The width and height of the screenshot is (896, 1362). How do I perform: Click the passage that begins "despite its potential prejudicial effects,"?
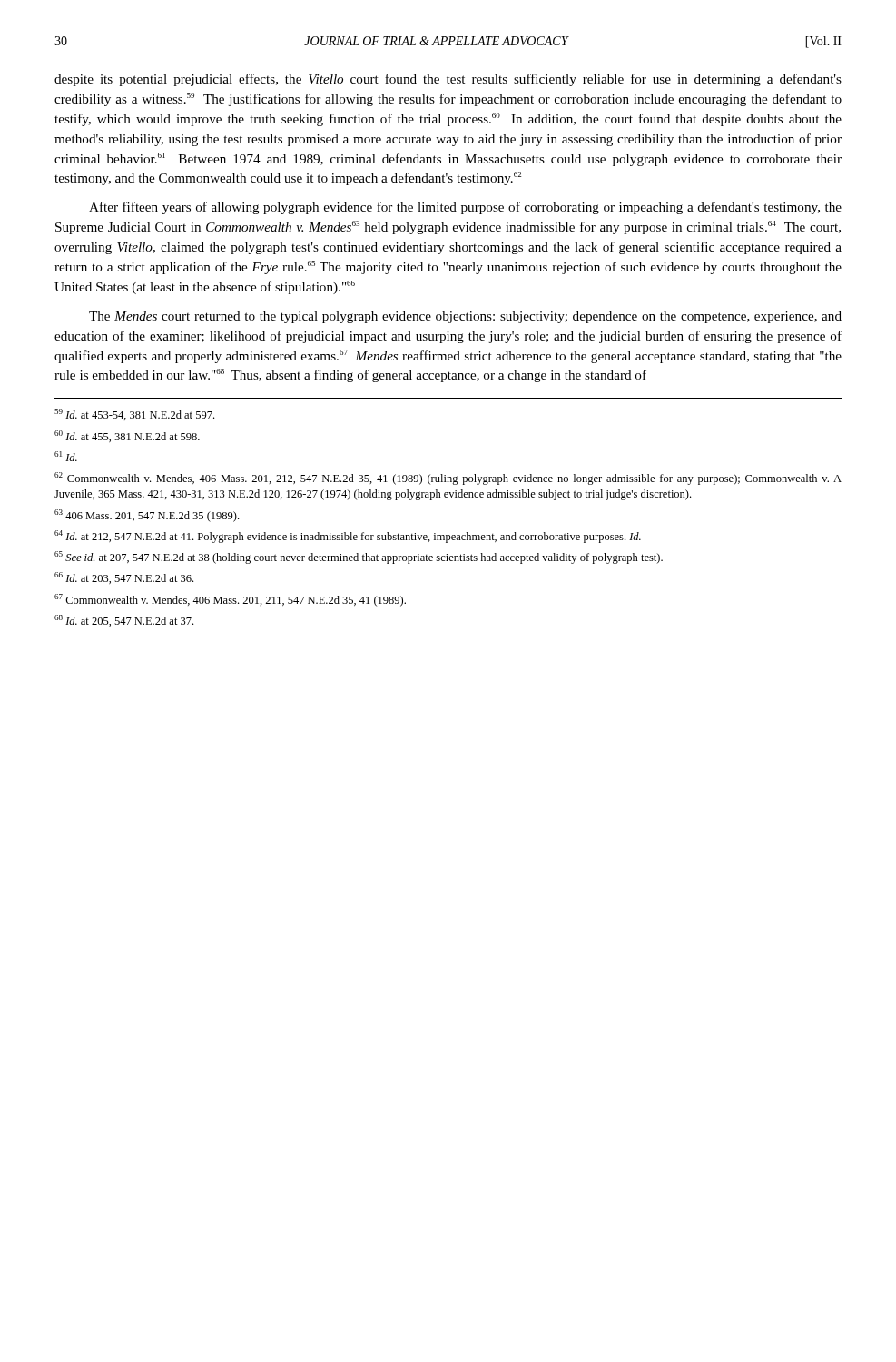point(448,129)
